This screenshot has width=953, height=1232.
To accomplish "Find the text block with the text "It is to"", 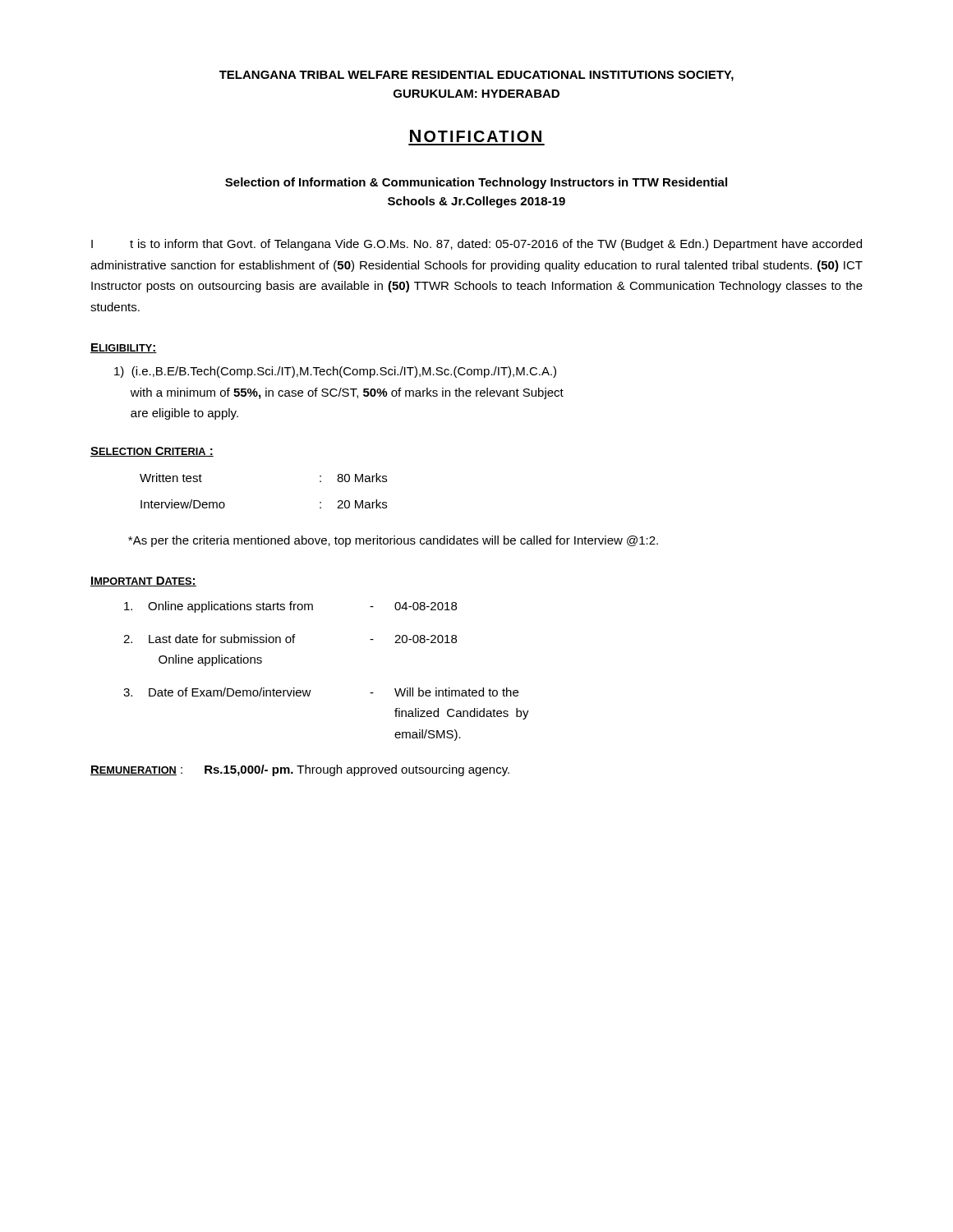I will 476,273.
